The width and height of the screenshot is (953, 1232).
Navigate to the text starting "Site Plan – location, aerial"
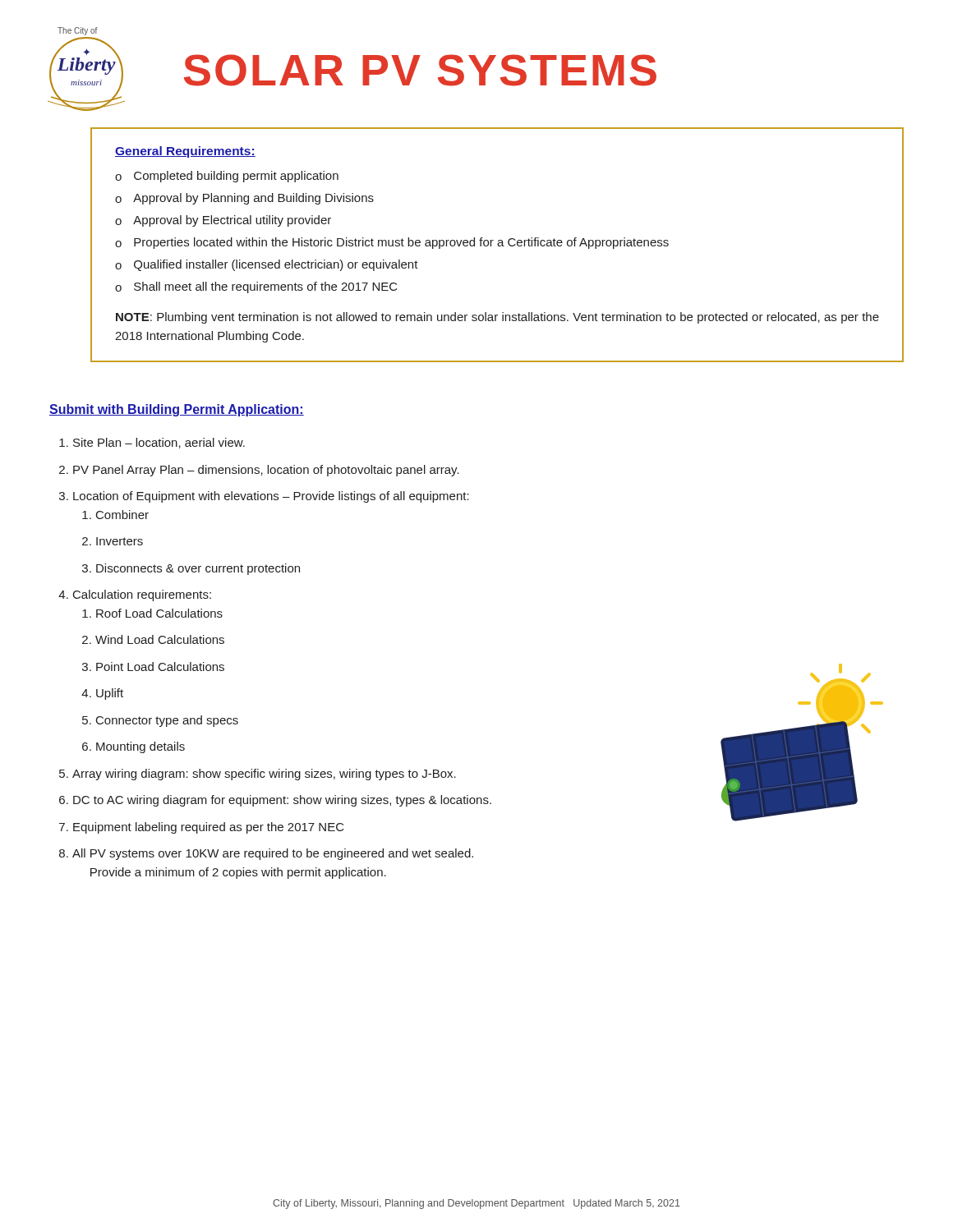pos(159,442)
